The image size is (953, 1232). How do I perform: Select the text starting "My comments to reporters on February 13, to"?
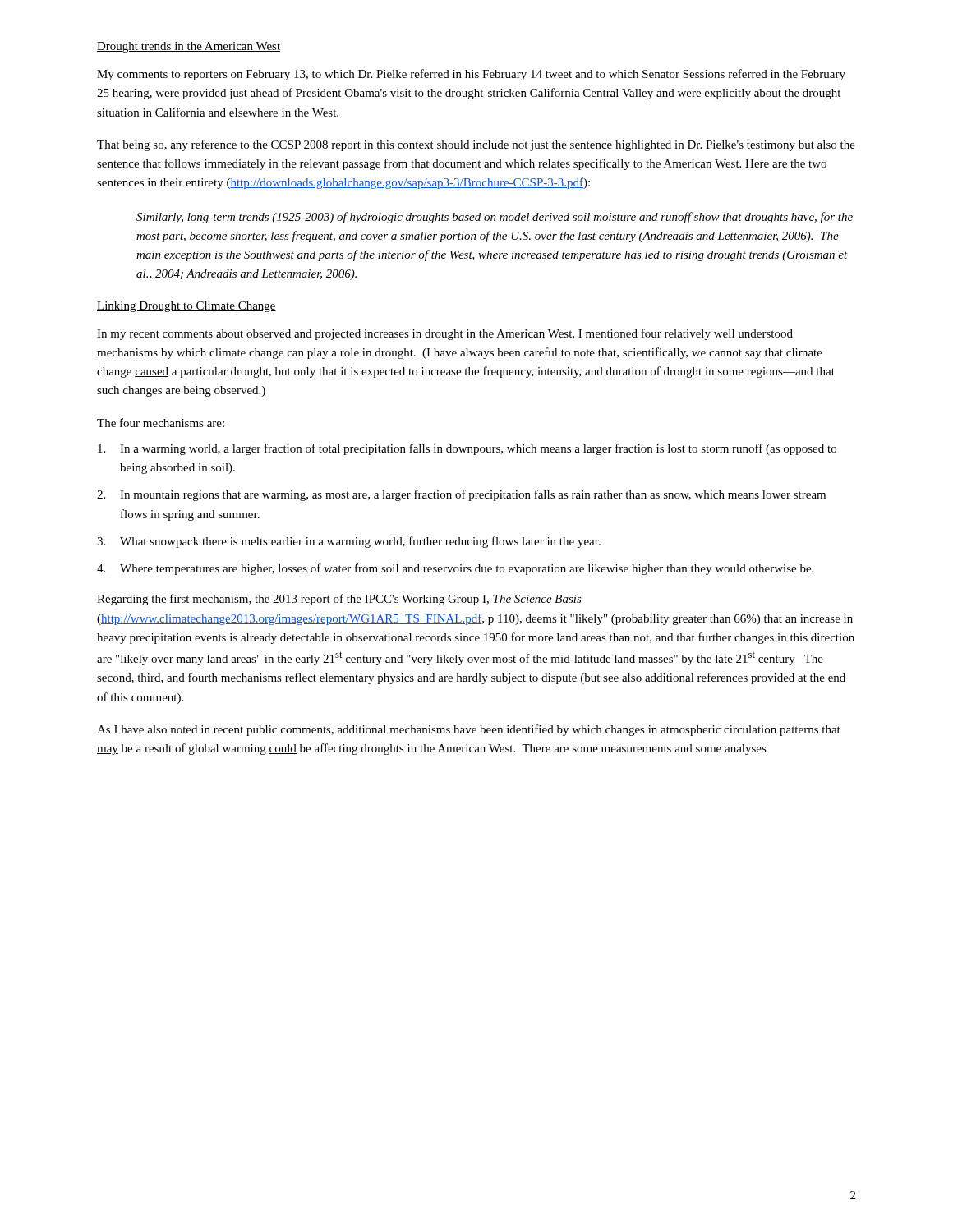[x=471, y=93]
